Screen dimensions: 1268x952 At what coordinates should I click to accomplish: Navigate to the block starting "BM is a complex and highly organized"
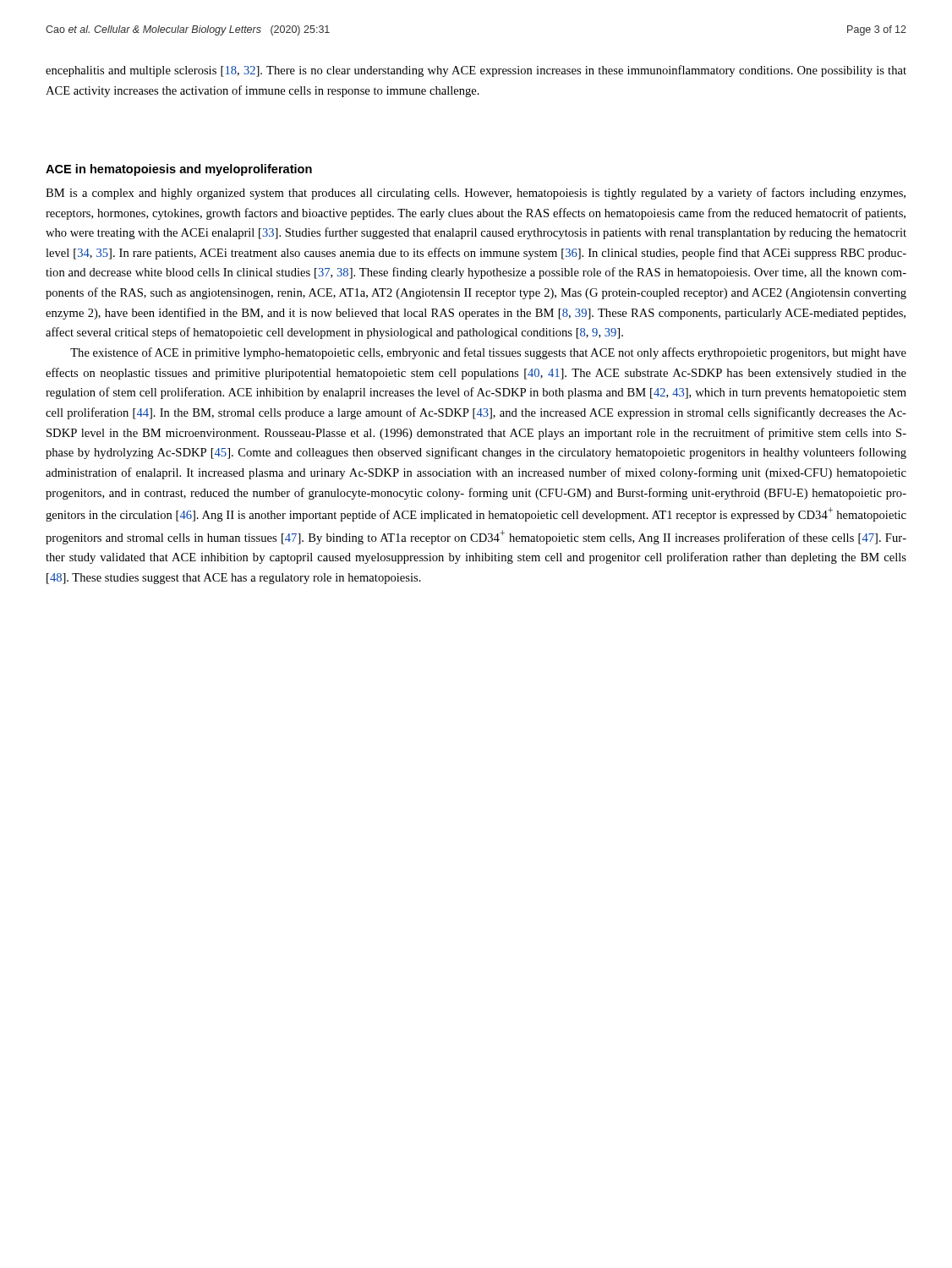tap(476, 263)
